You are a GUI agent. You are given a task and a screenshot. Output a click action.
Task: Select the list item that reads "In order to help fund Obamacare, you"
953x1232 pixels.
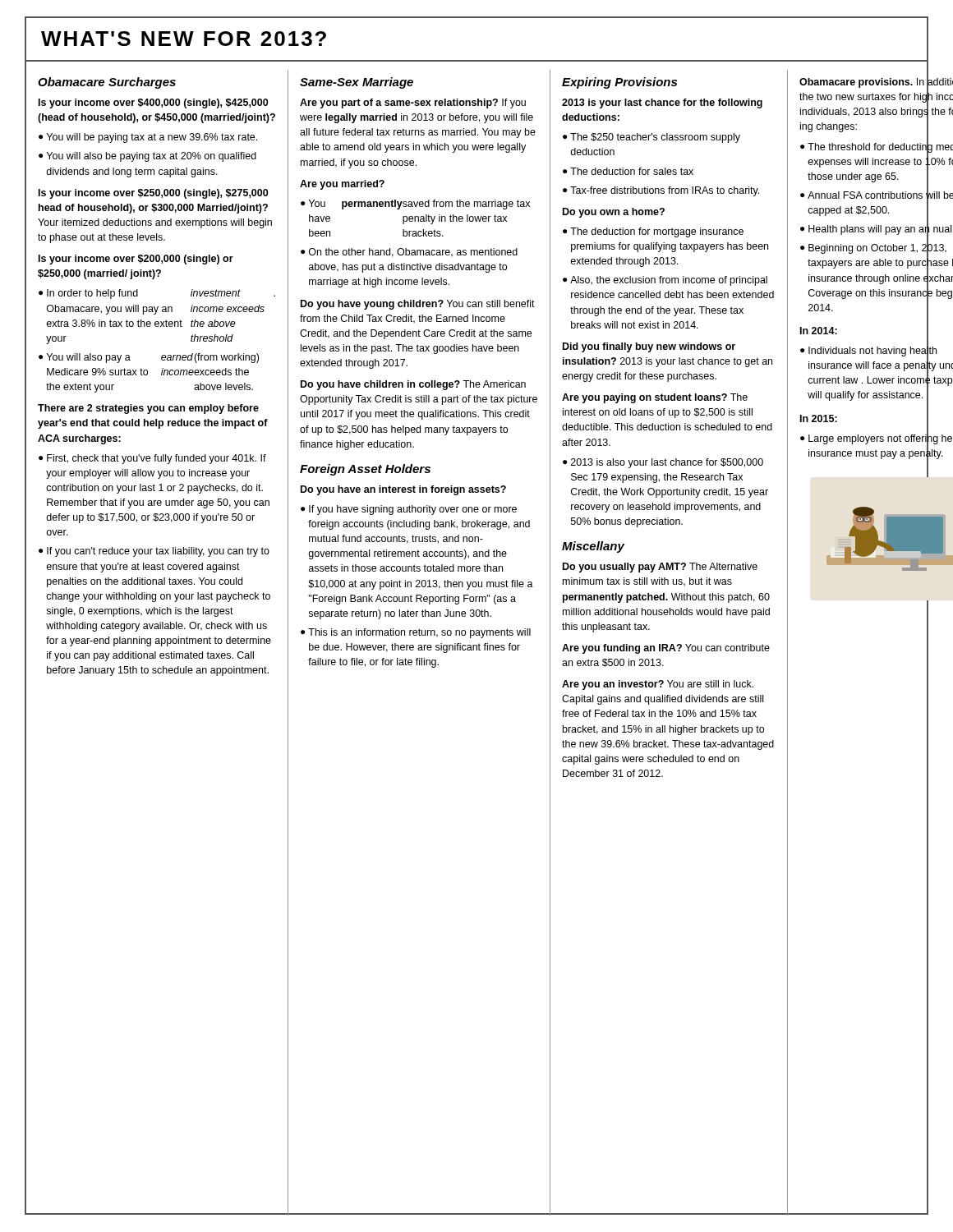click(161, 316)
